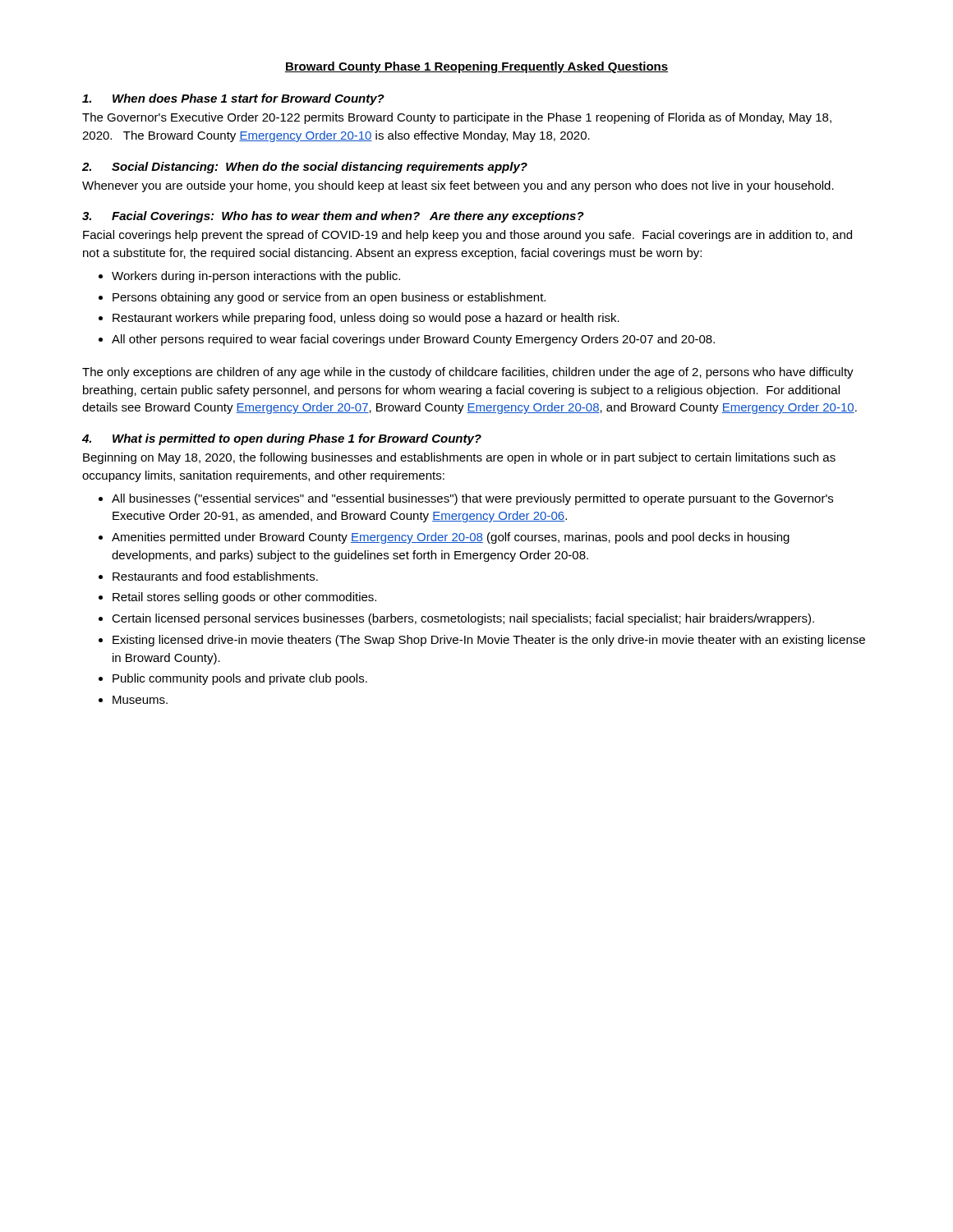Find the list item that reads "Restaurant workers while preparing food, unless"
The width and height of the screenshot is (953, 1232).
tap(366, 318)
